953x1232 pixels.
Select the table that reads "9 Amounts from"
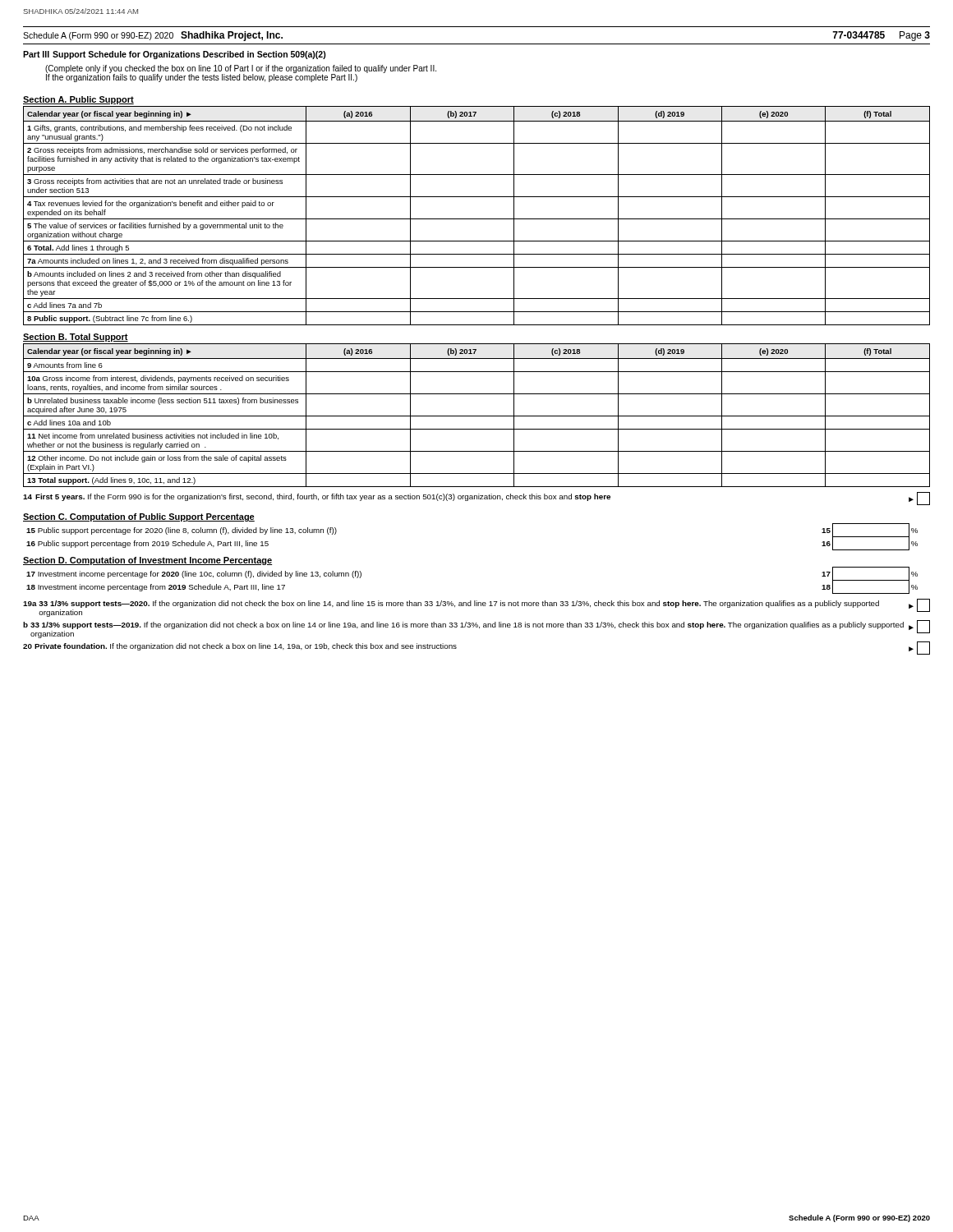click(x=476, y=415)
